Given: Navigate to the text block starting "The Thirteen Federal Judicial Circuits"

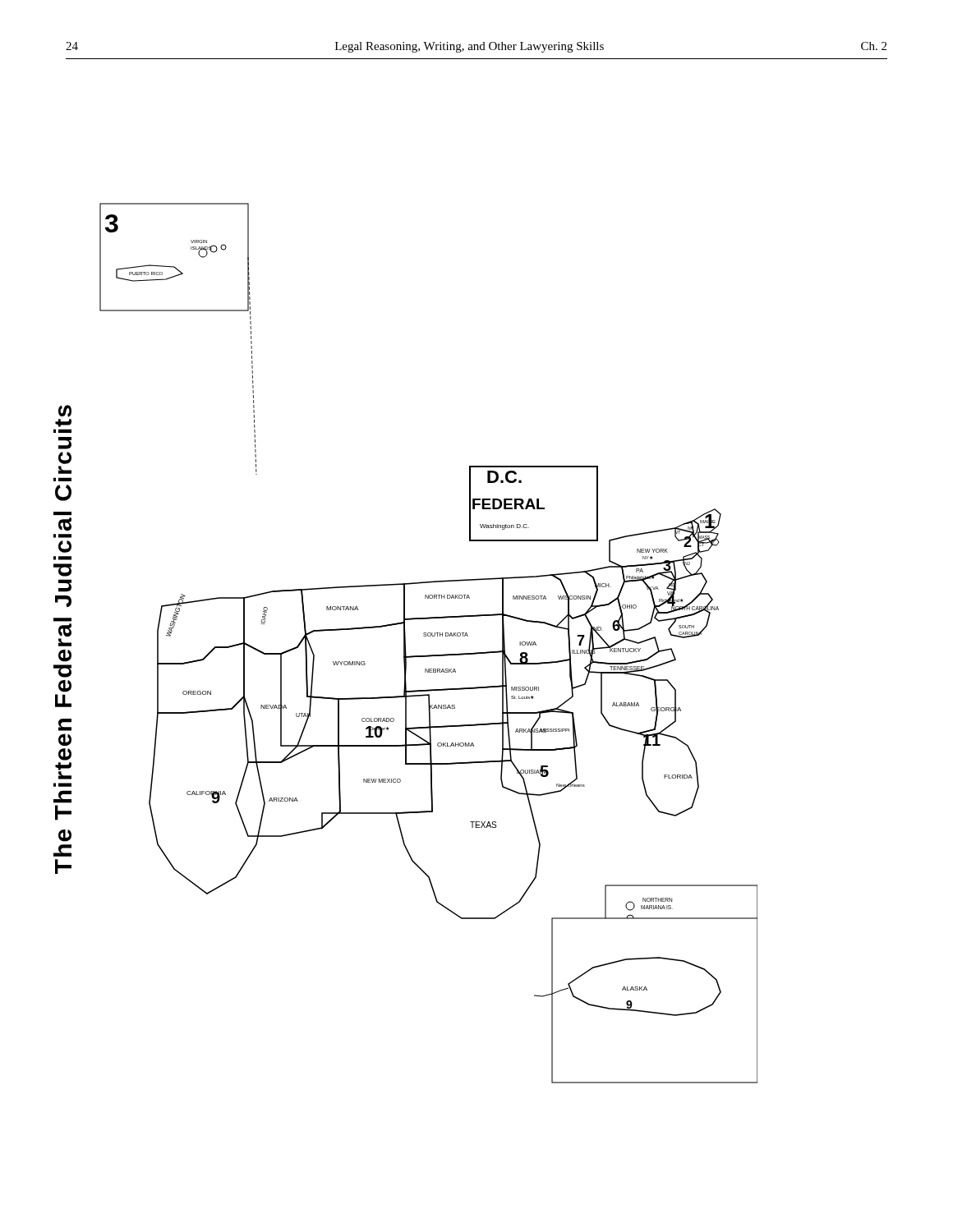Looking at the screenshot, I should [x=63, y=639].
